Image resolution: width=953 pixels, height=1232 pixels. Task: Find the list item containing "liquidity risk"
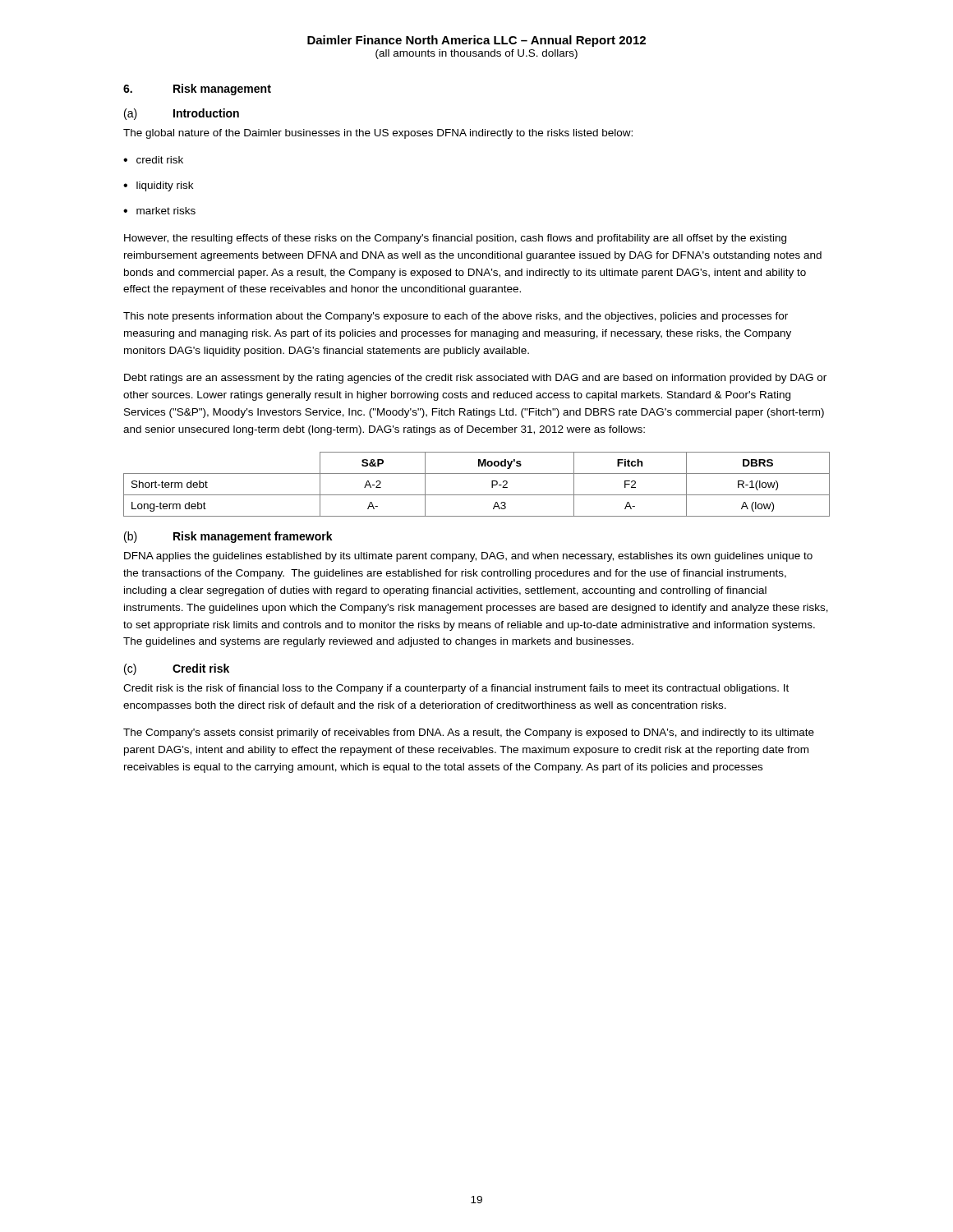[x=165, y=185]
